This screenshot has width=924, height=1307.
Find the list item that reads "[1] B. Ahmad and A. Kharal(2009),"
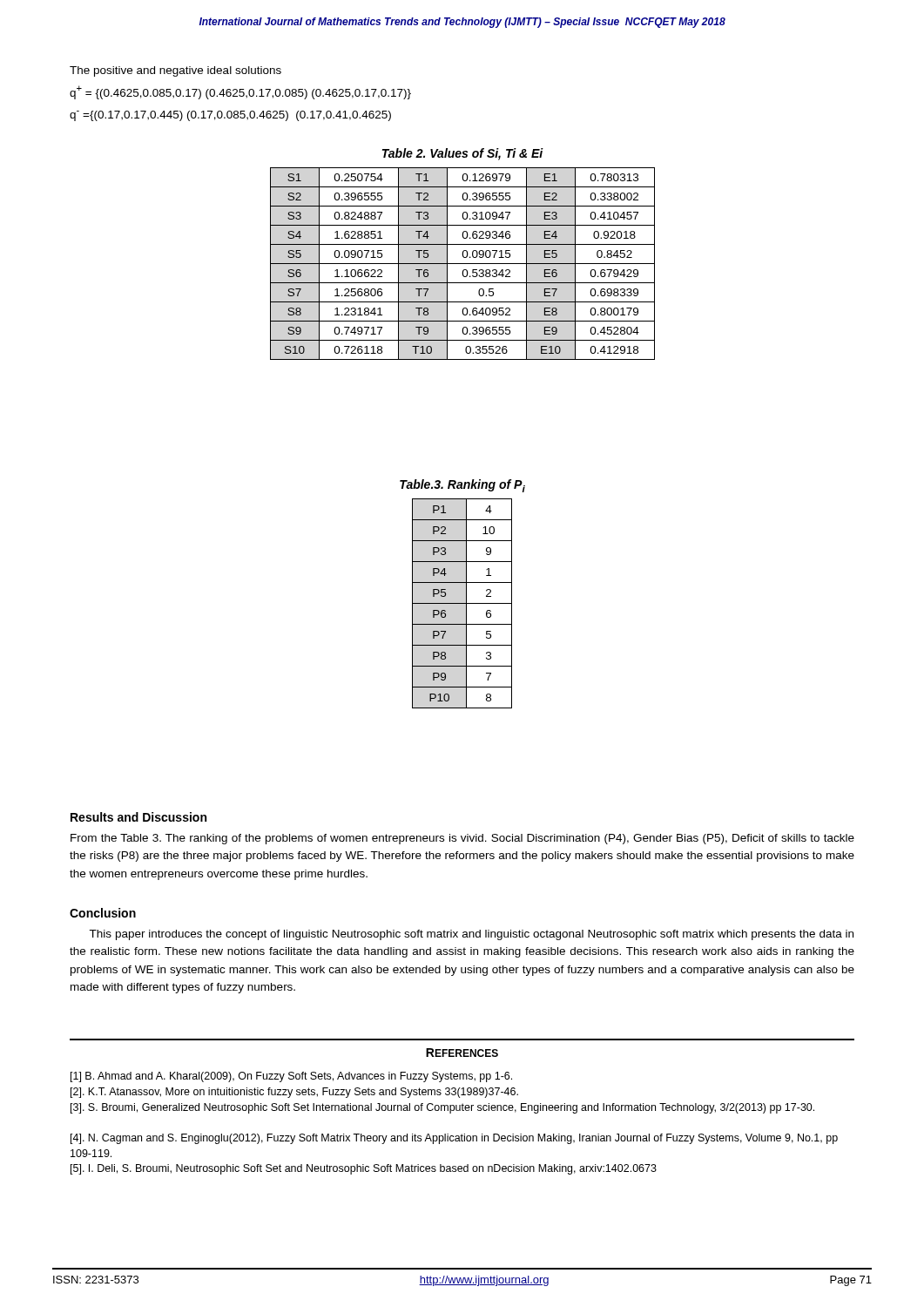(462, 1076)
